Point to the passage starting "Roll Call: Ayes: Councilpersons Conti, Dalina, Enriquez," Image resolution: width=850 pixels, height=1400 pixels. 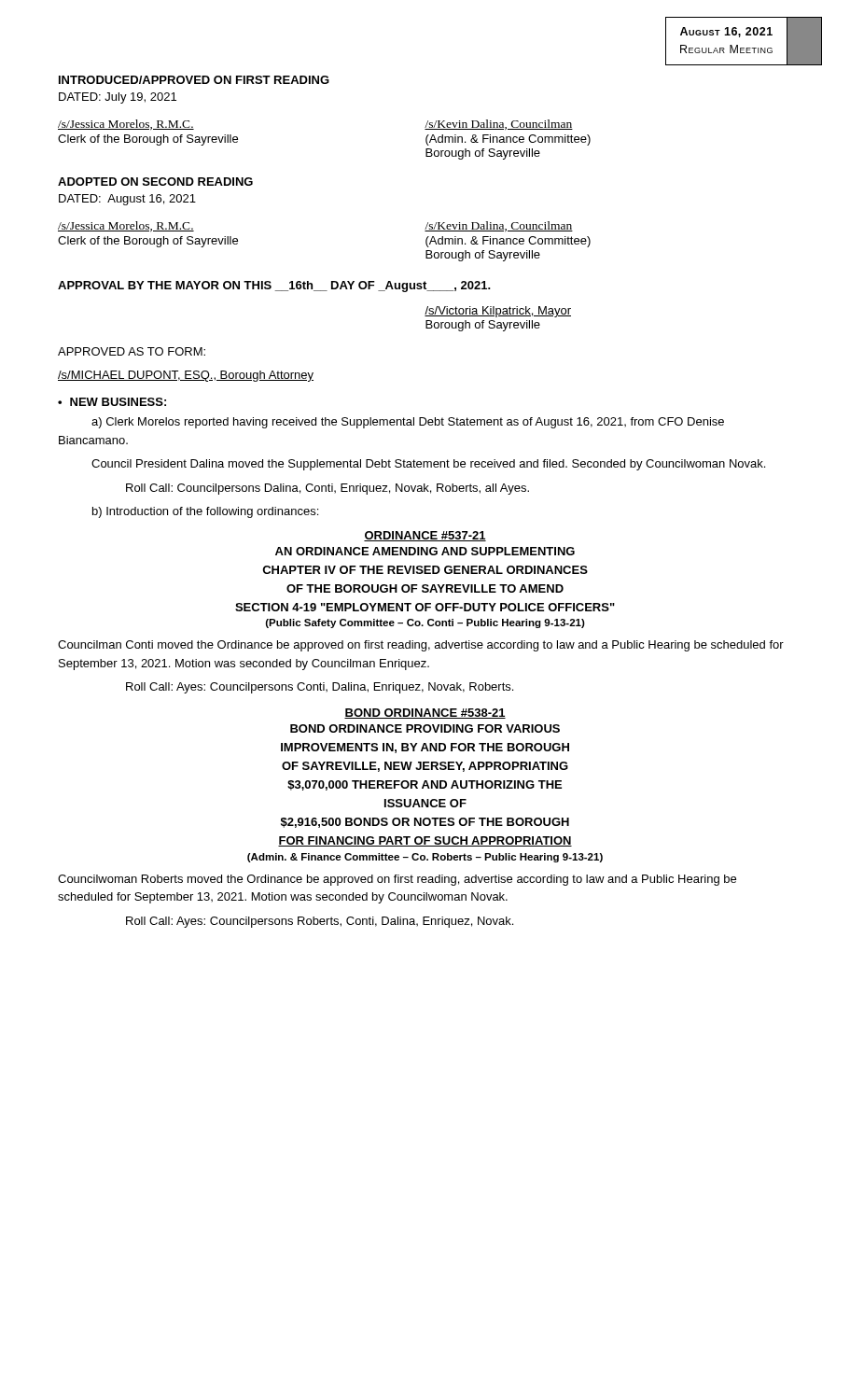click(320, 687)
